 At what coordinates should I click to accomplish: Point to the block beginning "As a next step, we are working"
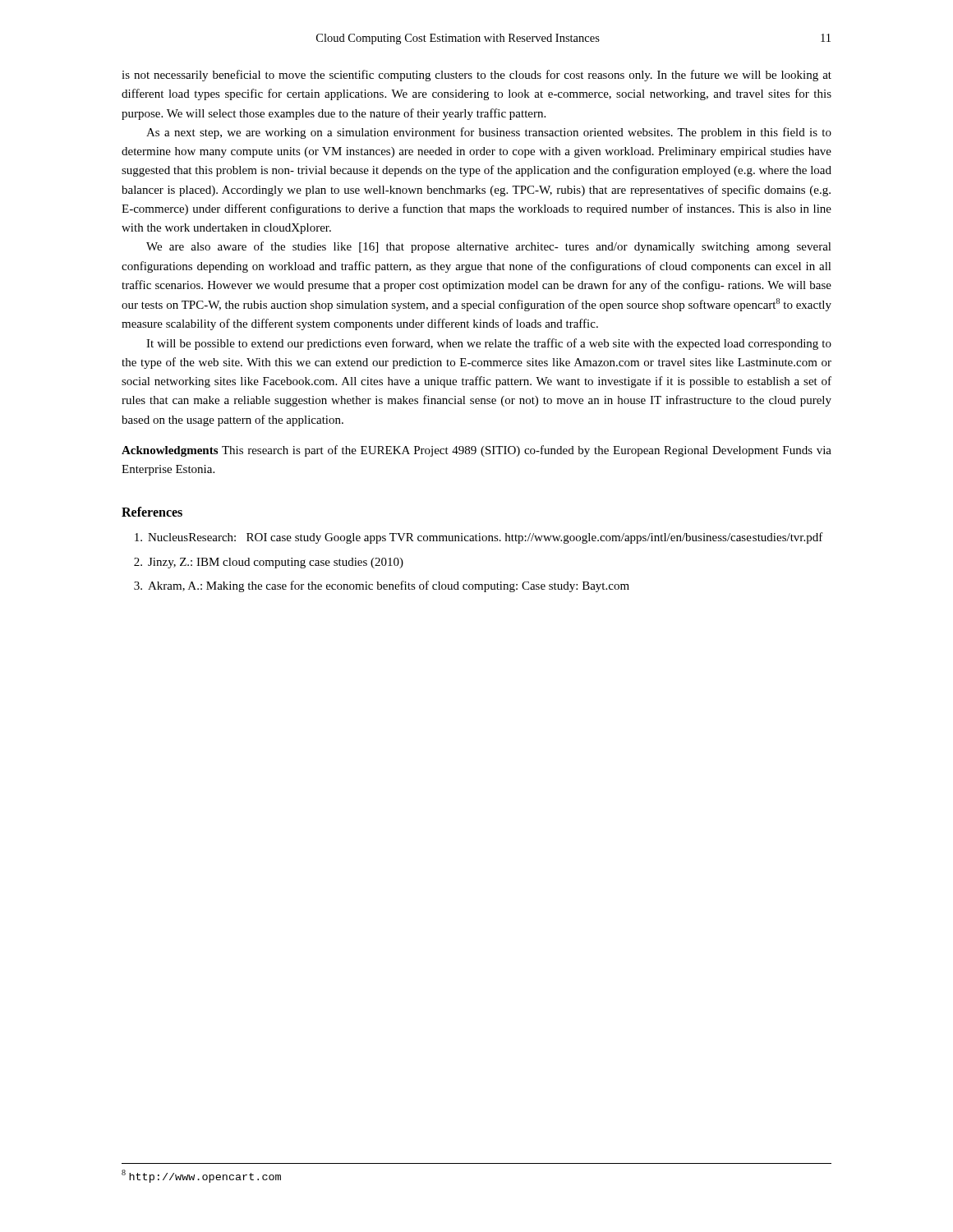coord(476,180)
